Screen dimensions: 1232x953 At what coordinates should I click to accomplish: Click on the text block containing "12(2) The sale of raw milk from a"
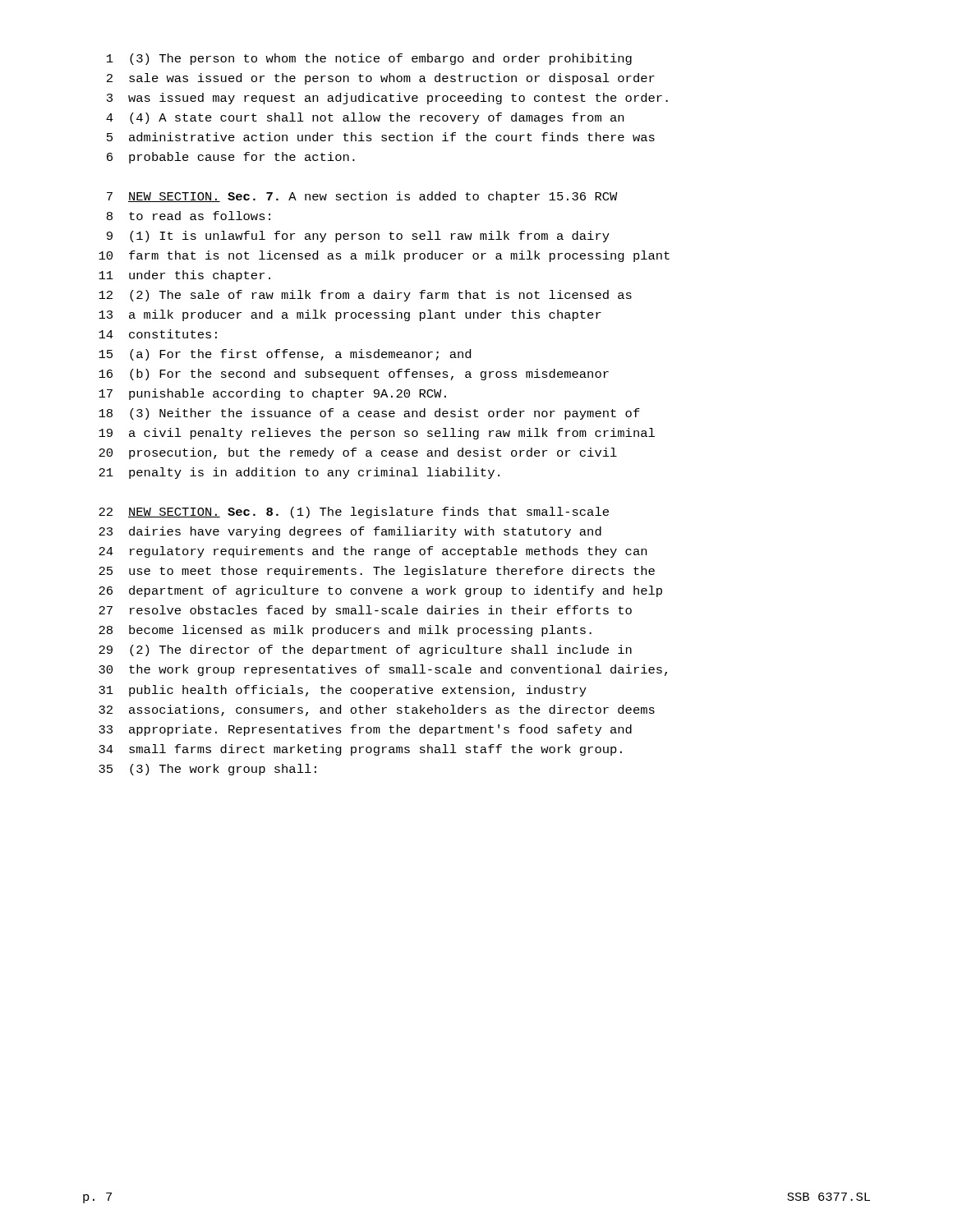[476, 316]
